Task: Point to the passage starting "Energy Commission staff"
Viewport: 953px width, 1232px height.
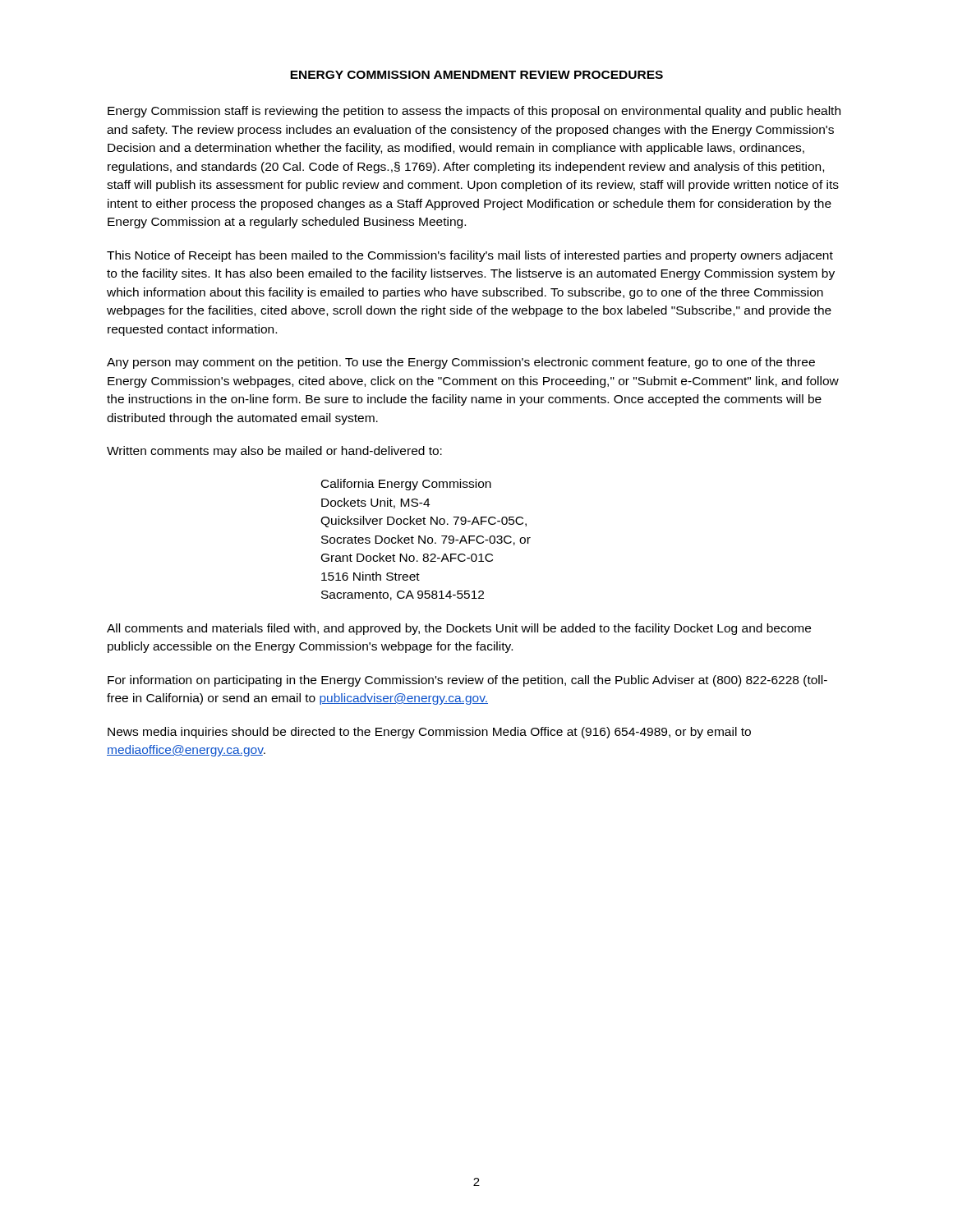Action: 474,166
